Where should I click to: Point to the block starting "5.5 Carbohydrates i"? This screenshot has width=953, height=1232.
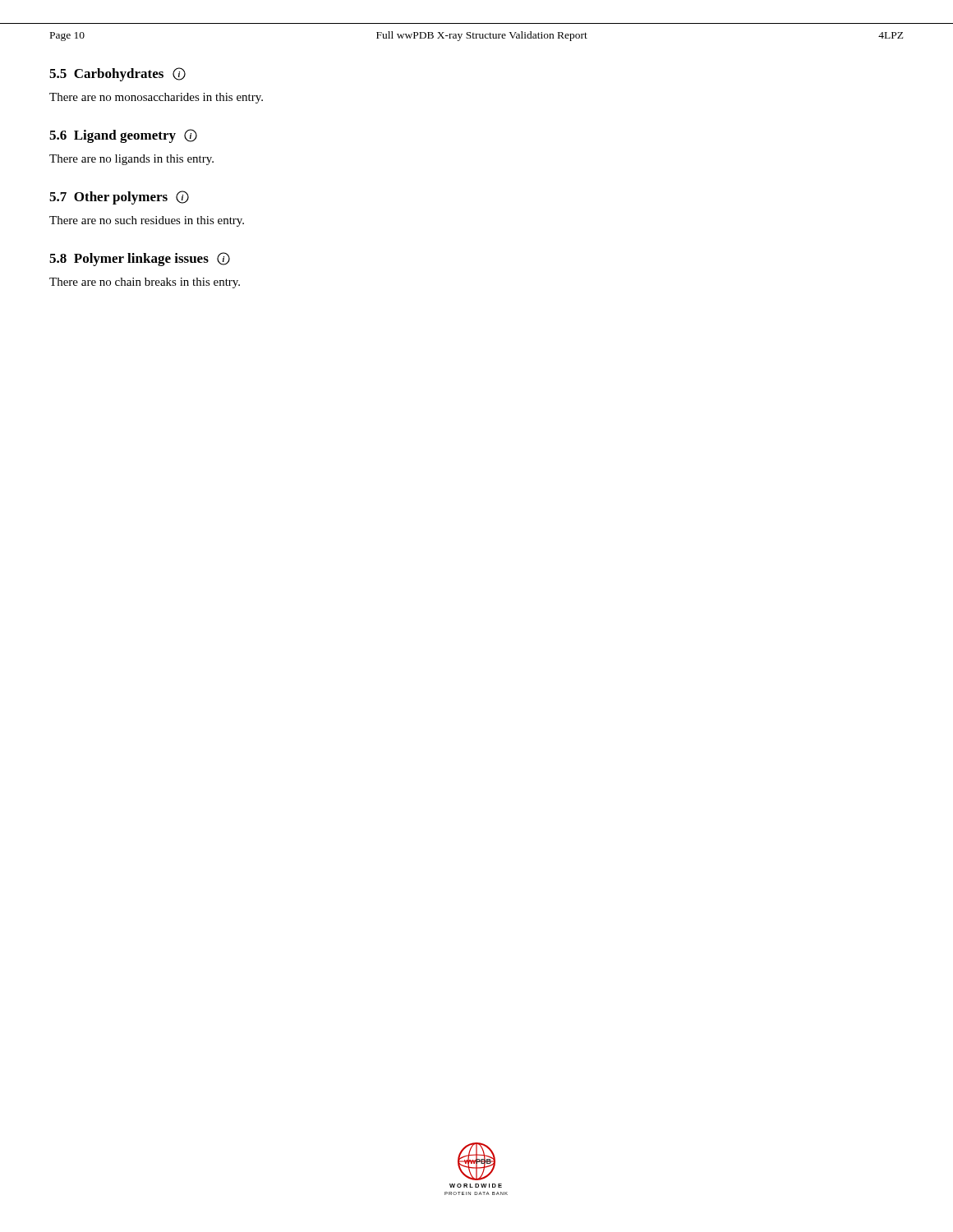coord(117,73)
